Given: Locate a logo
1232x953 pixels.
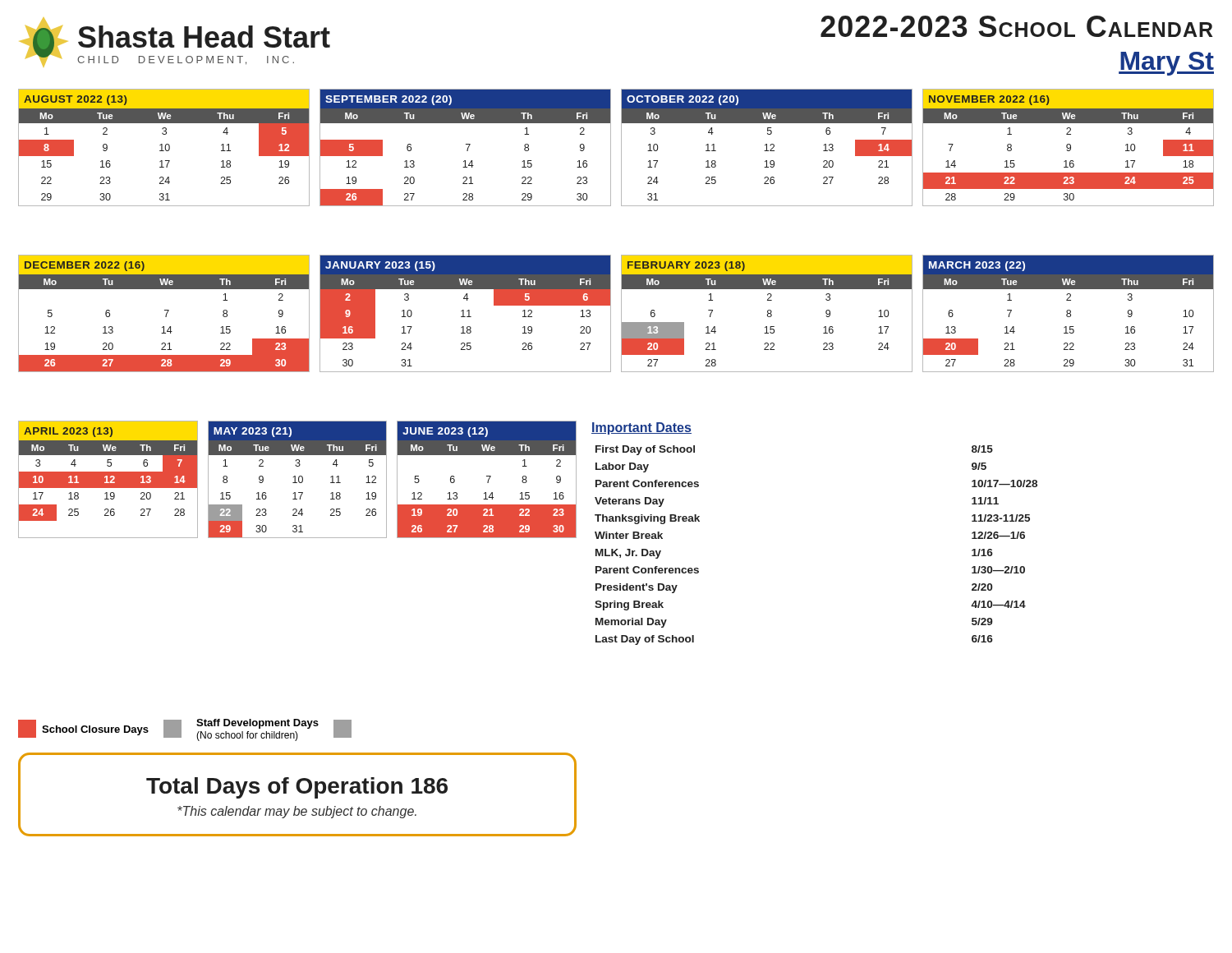Looking at the screenshot, I should pos(174,44).
